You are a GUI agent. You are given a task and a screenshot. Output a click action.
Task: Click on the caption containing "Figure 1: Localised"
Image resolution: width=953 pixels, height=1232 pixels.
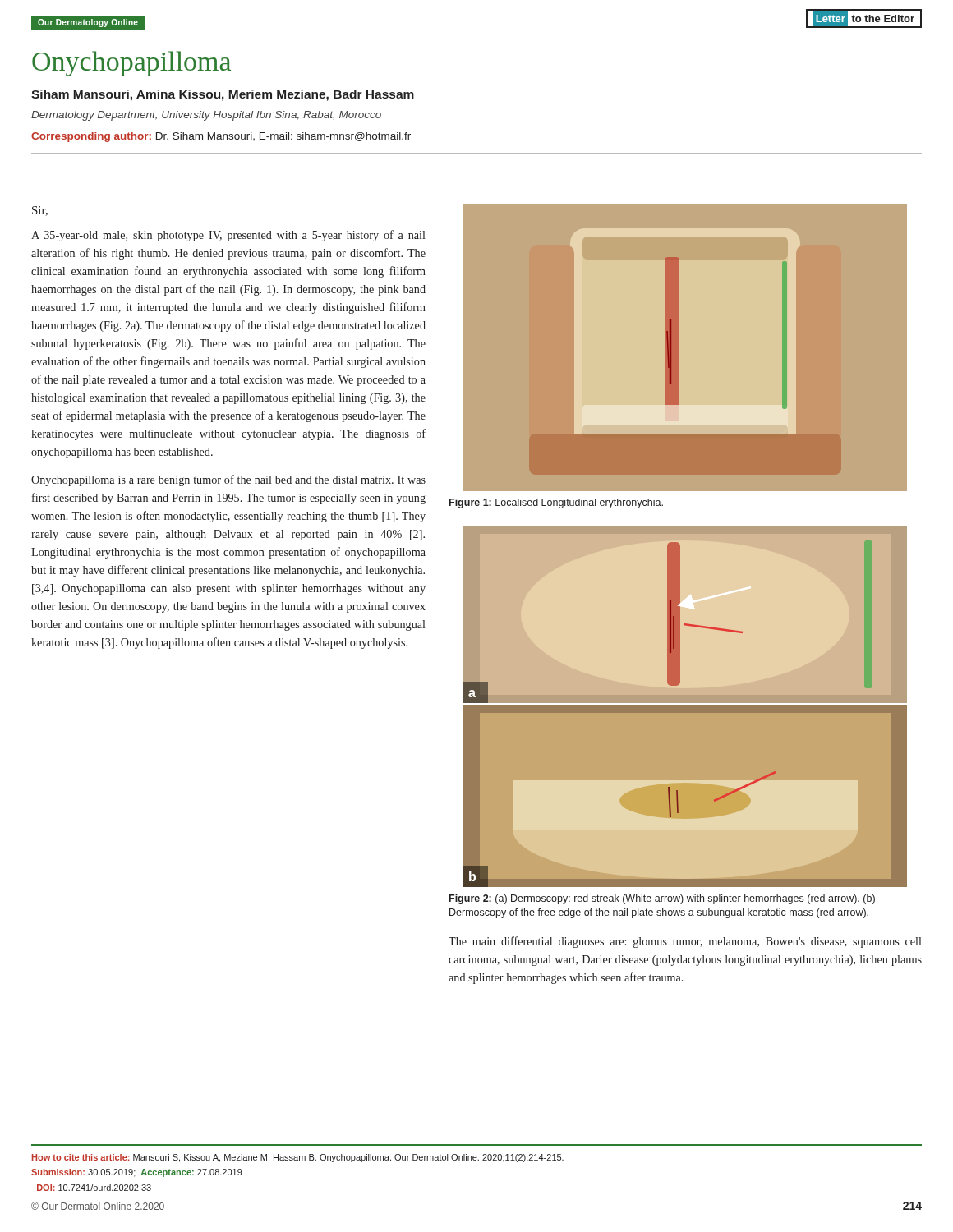click(556, 503)
